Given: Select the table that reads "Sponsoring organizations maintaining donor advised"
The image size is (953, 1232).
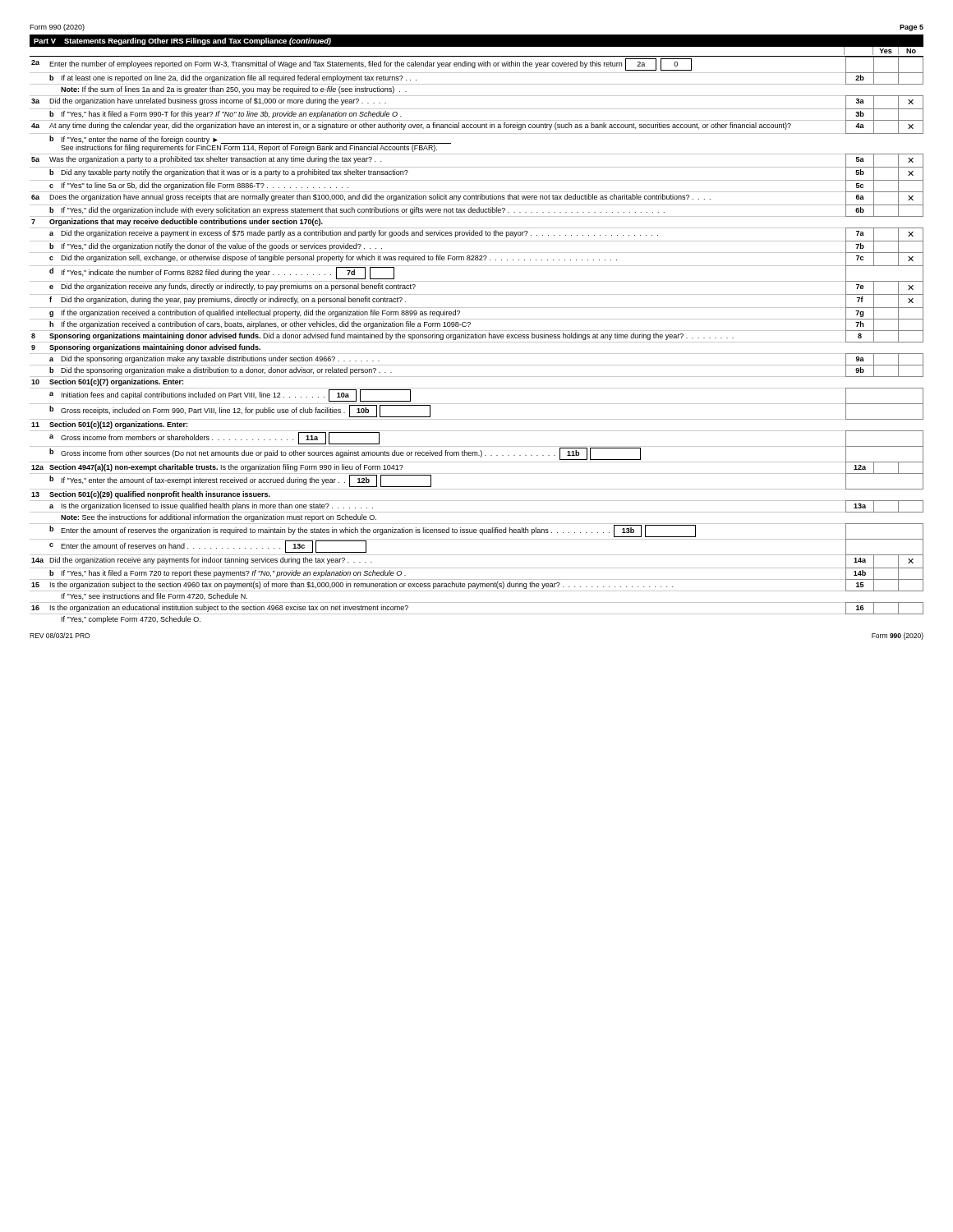Looking at the screenshot, I should click(476, 341).
